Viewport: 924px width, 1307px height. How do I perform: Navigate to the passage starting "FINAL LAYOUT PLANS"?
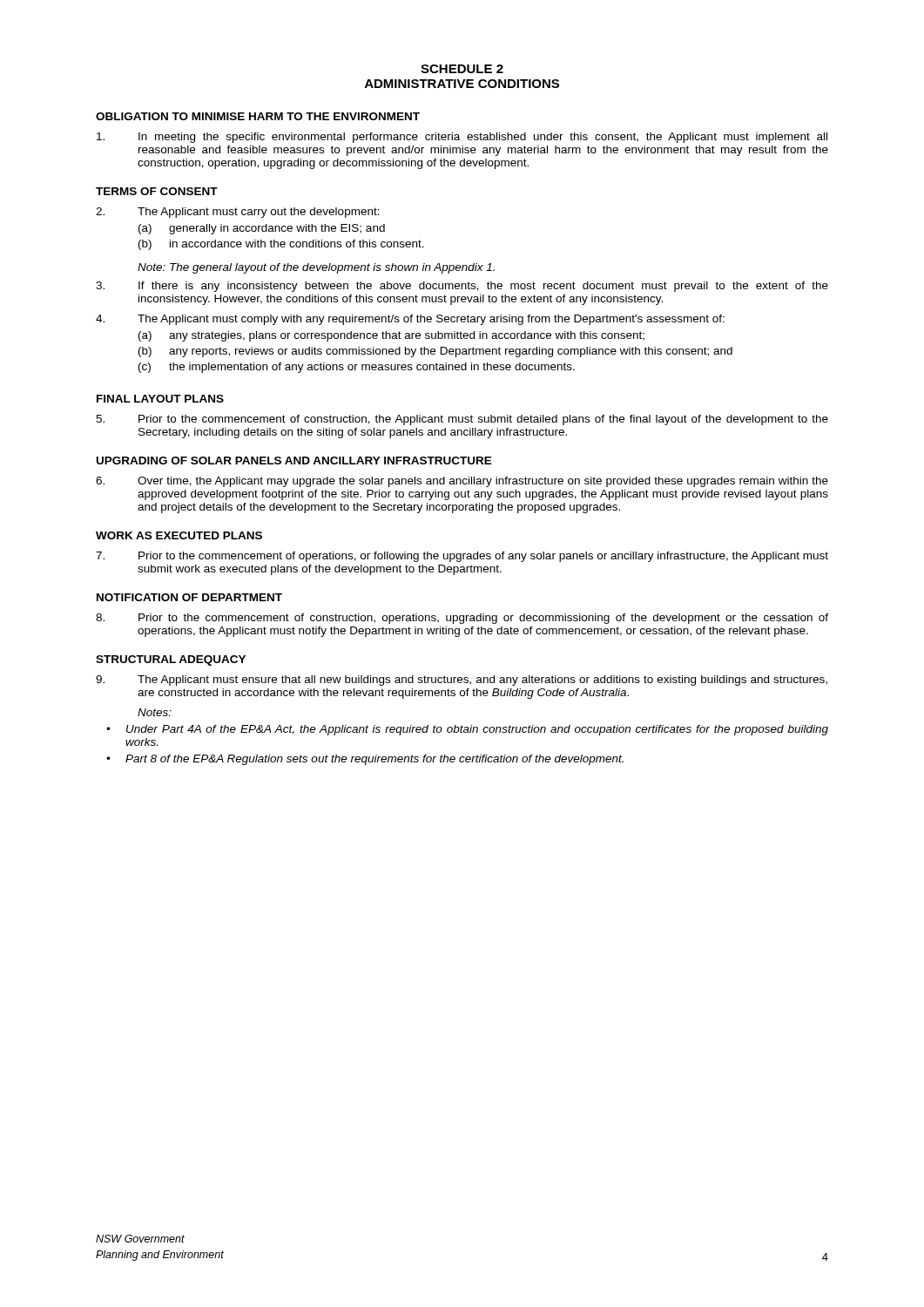(160, 399)
